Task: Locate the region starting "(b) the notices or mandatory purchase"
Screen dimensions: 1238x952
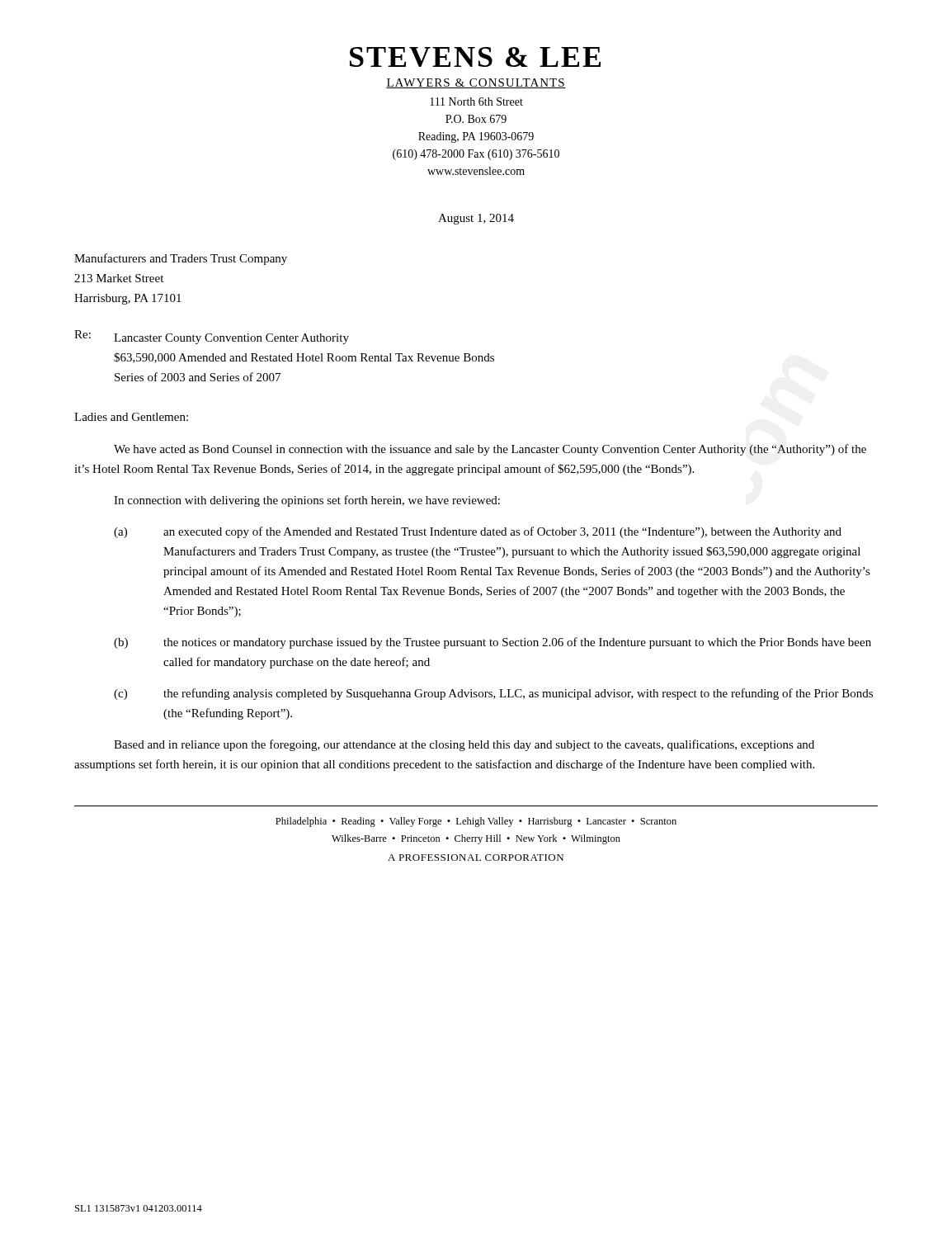Action: point(476,652)
